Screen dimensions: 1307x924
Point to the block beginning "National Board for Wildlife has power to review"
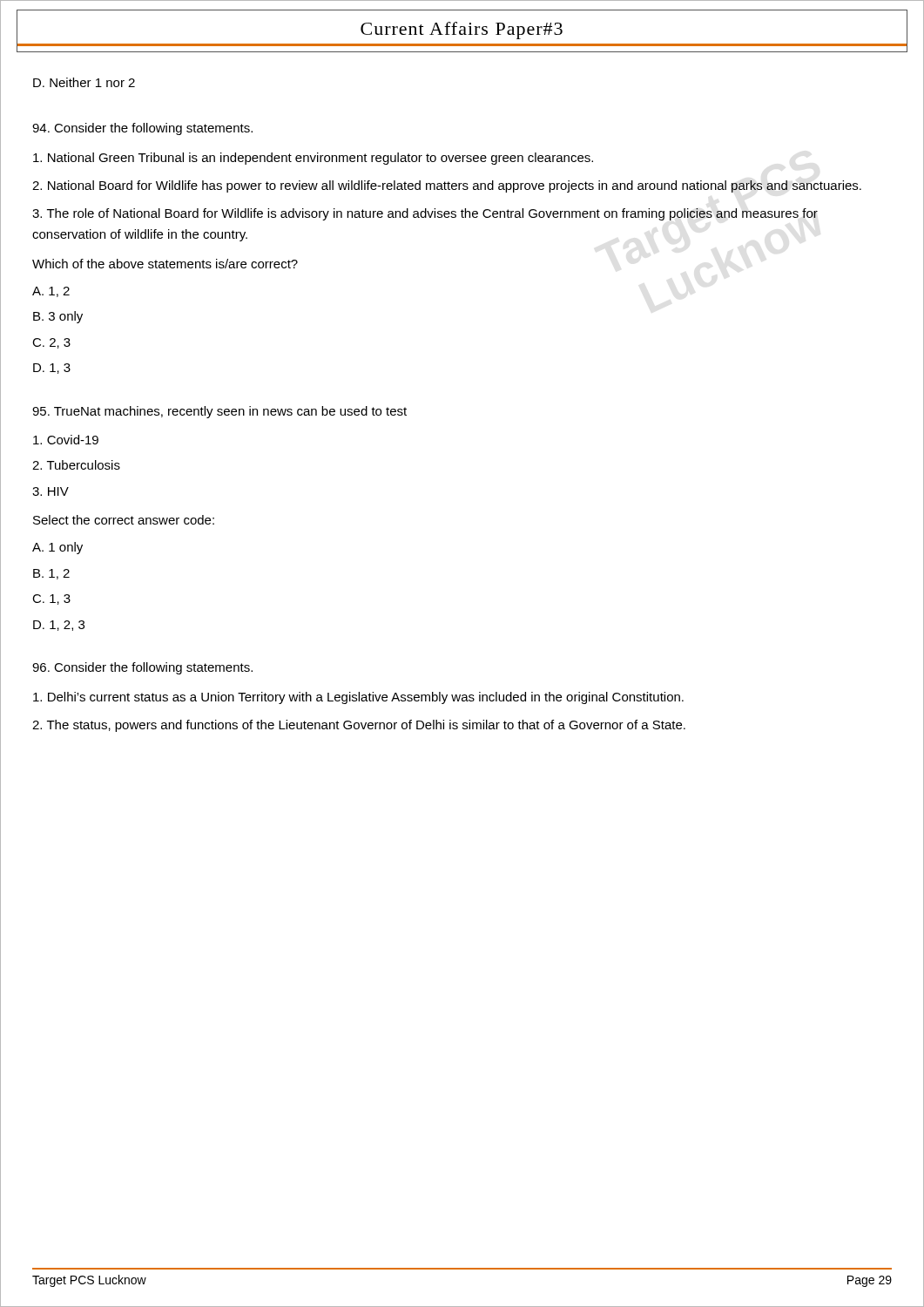tap(447, 185)
